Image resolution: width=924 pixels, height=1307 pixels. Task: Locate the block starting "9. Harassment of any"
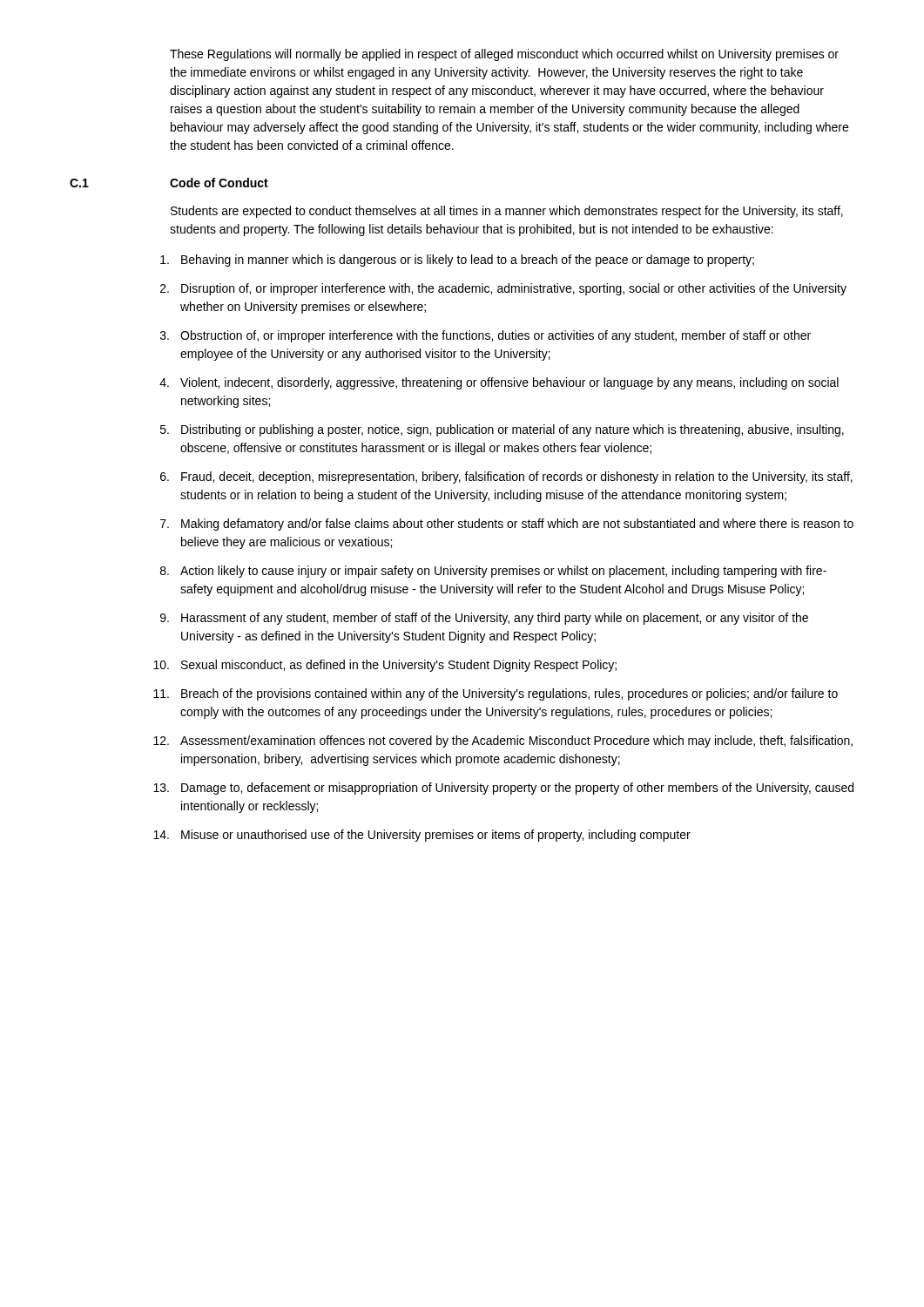pos(497,627)
